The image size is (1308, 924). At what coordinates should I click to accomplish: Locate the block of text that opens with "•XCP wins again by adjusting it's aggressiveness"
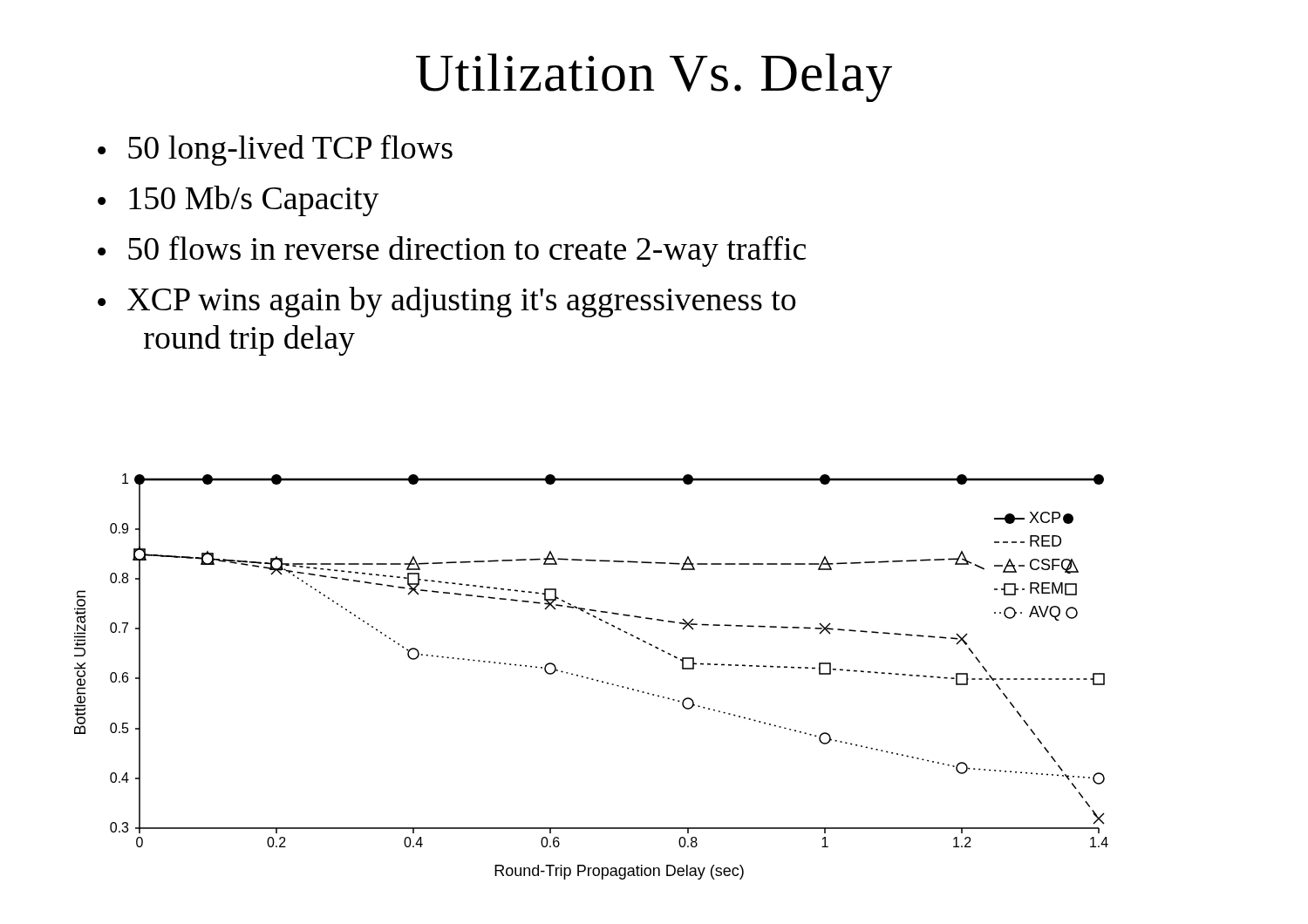tap(446, 318)
